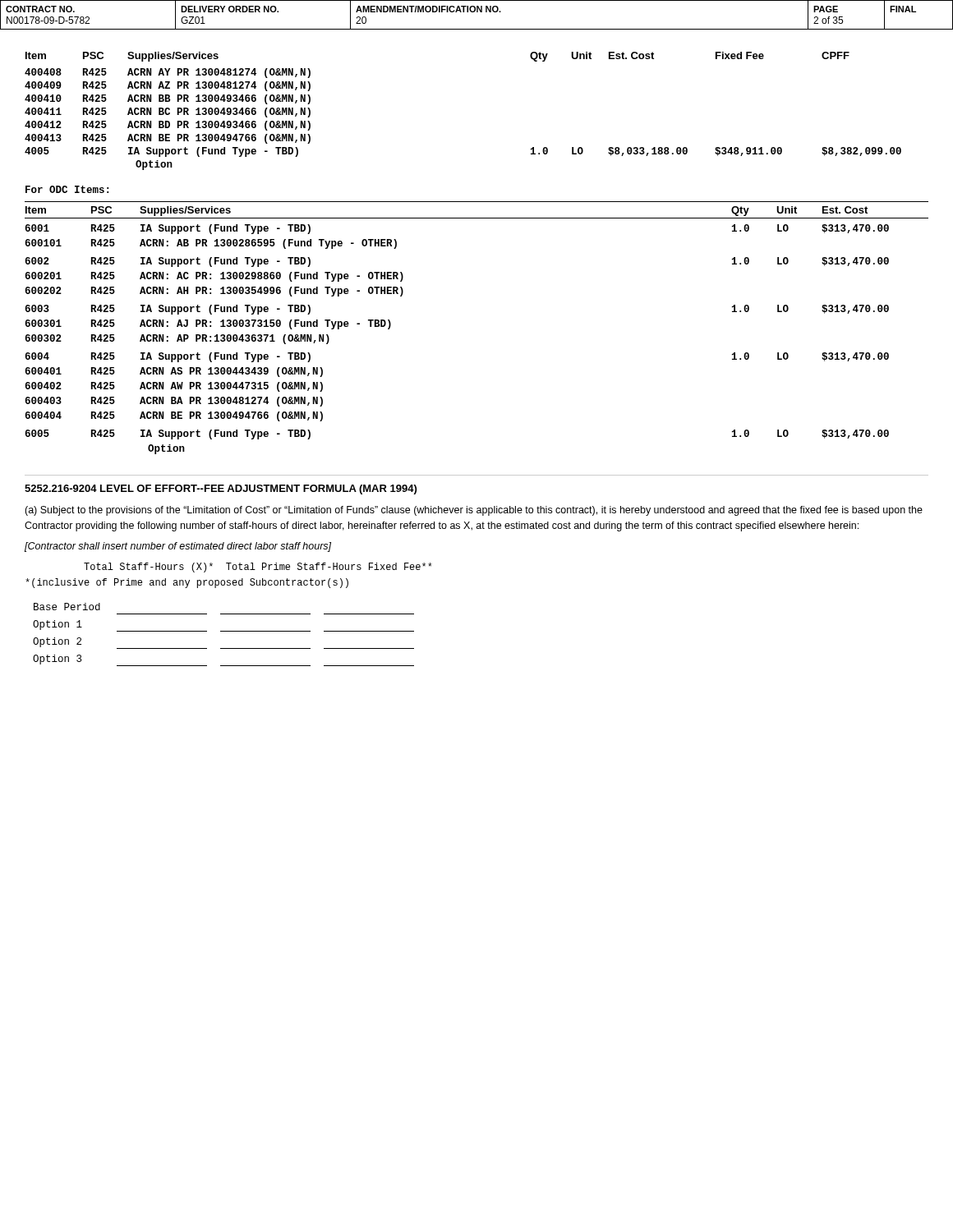Where is the formula that starts "Total Staff-Hours (X)* Total Prime Staff-Hours Fixed"?
Viewport: 953px width, 1232px height.
click(x=258, y=568)
